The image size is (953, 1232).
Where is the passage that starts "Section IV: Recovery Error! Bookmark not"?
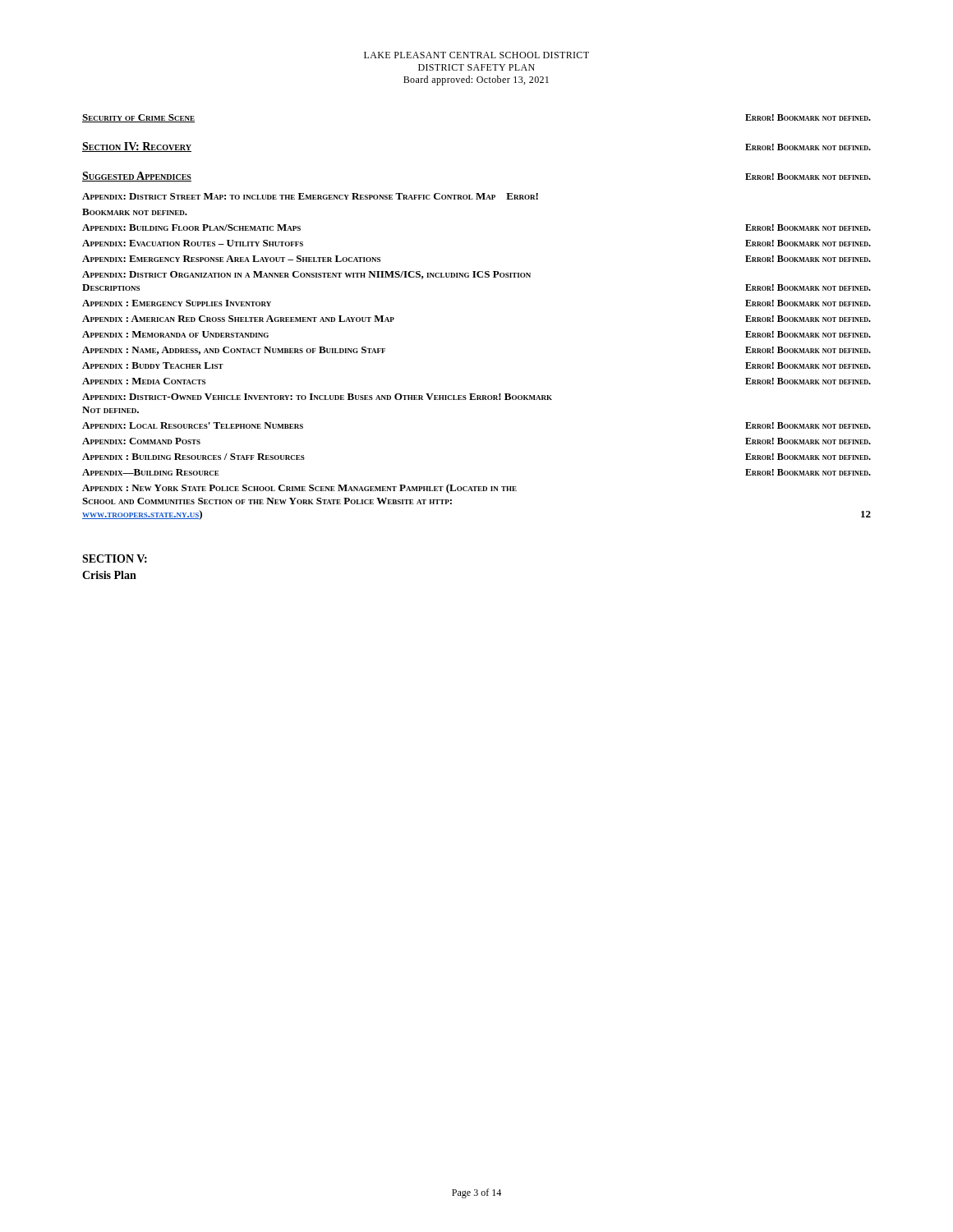click(x=138, y=147)
